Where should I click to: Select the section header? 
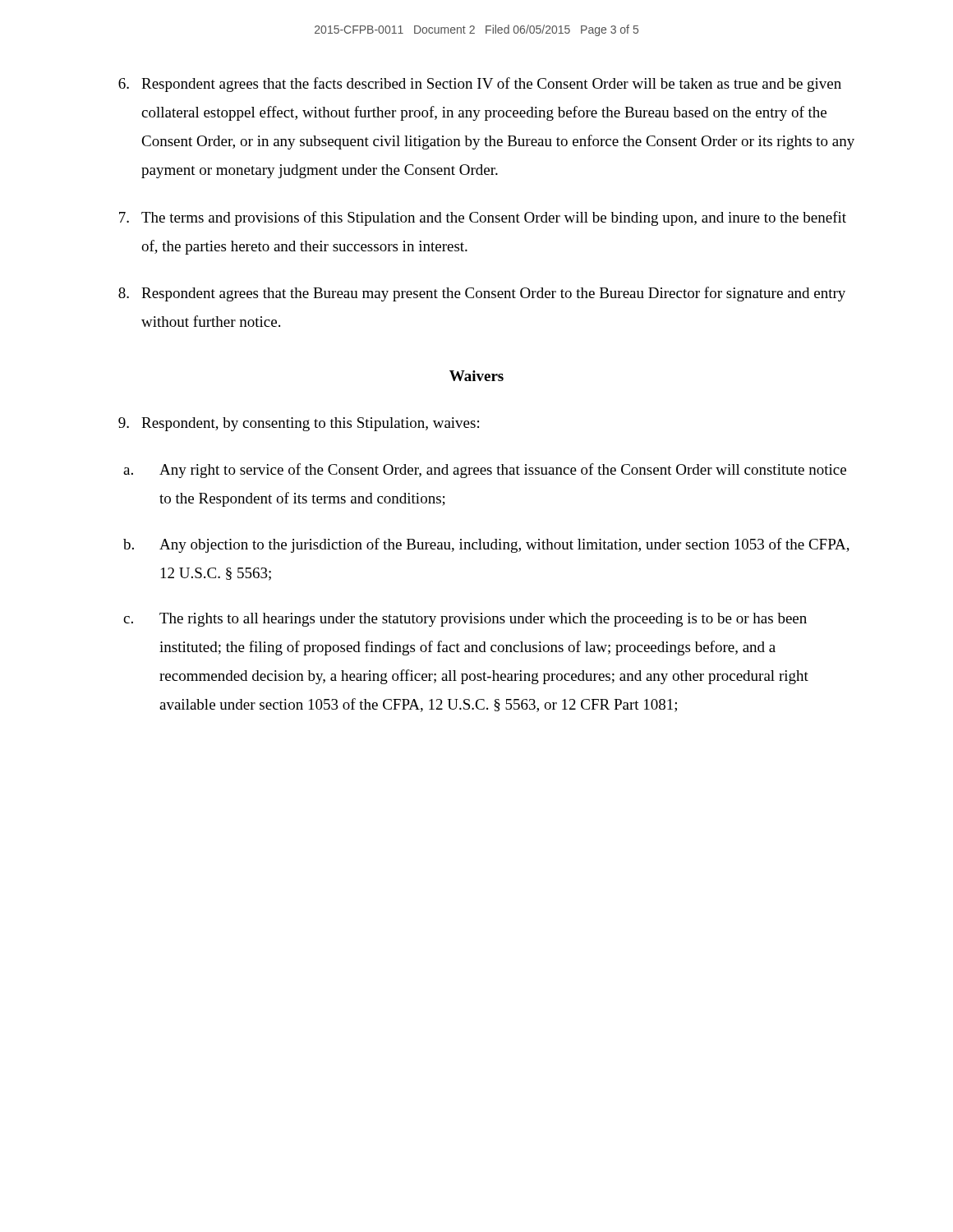click(476, 376)
